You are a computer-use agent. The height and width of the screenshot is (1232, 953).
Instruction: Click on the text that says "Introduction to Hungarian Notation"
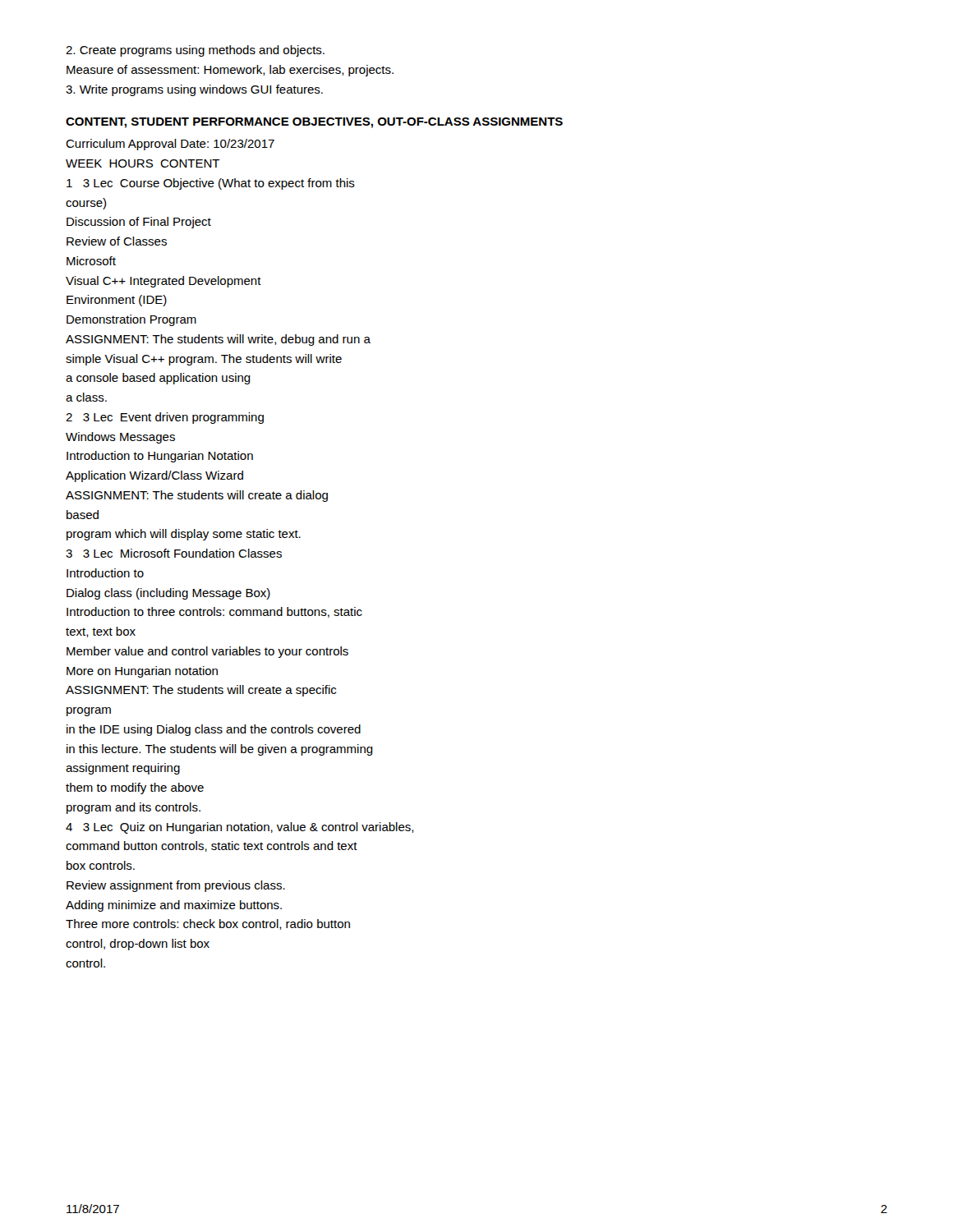pos(160,456)
